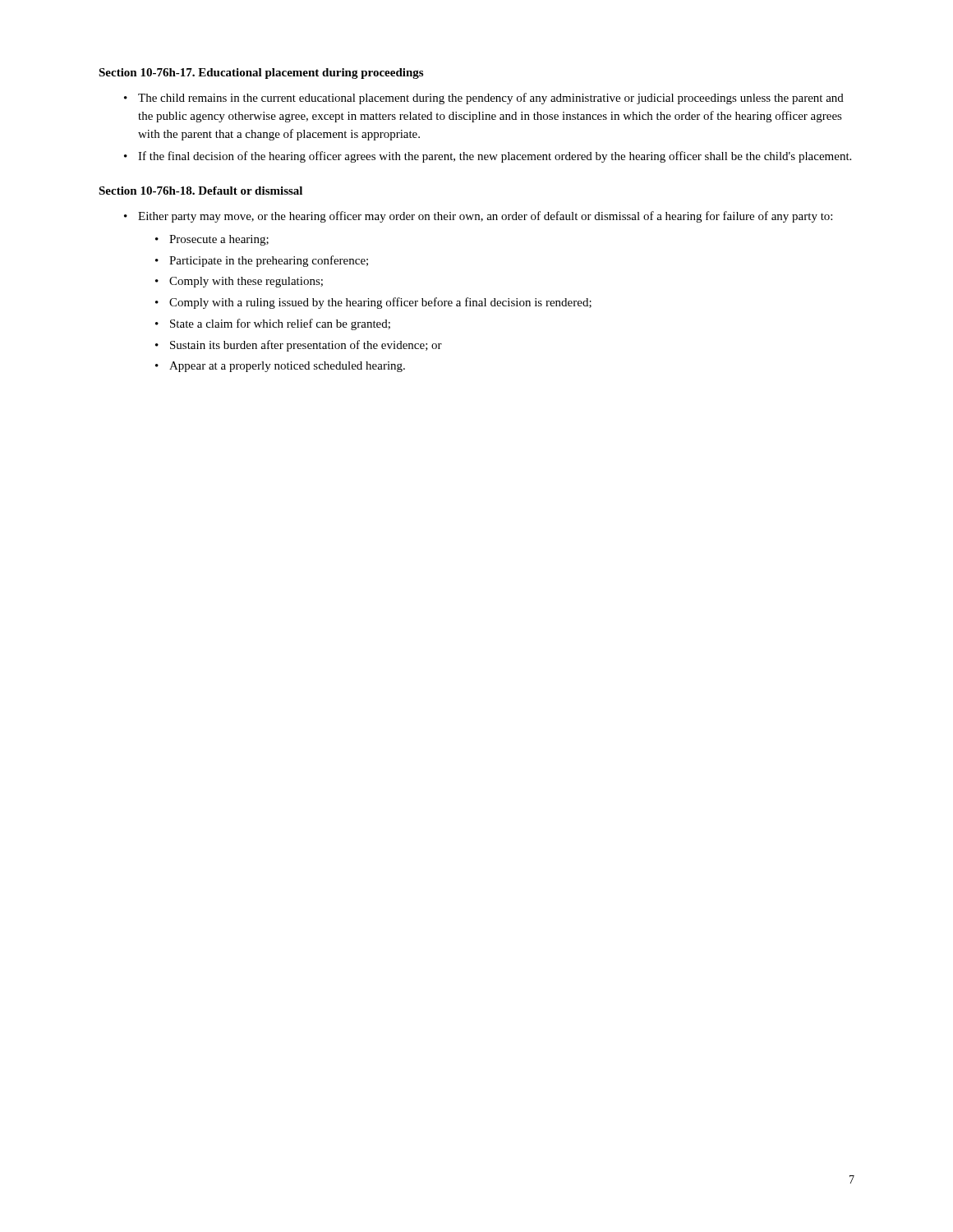Select the list item that says "Participate in the prehearing"
The height and width of the screenshot is (1232, 953).
pos(269,260)
